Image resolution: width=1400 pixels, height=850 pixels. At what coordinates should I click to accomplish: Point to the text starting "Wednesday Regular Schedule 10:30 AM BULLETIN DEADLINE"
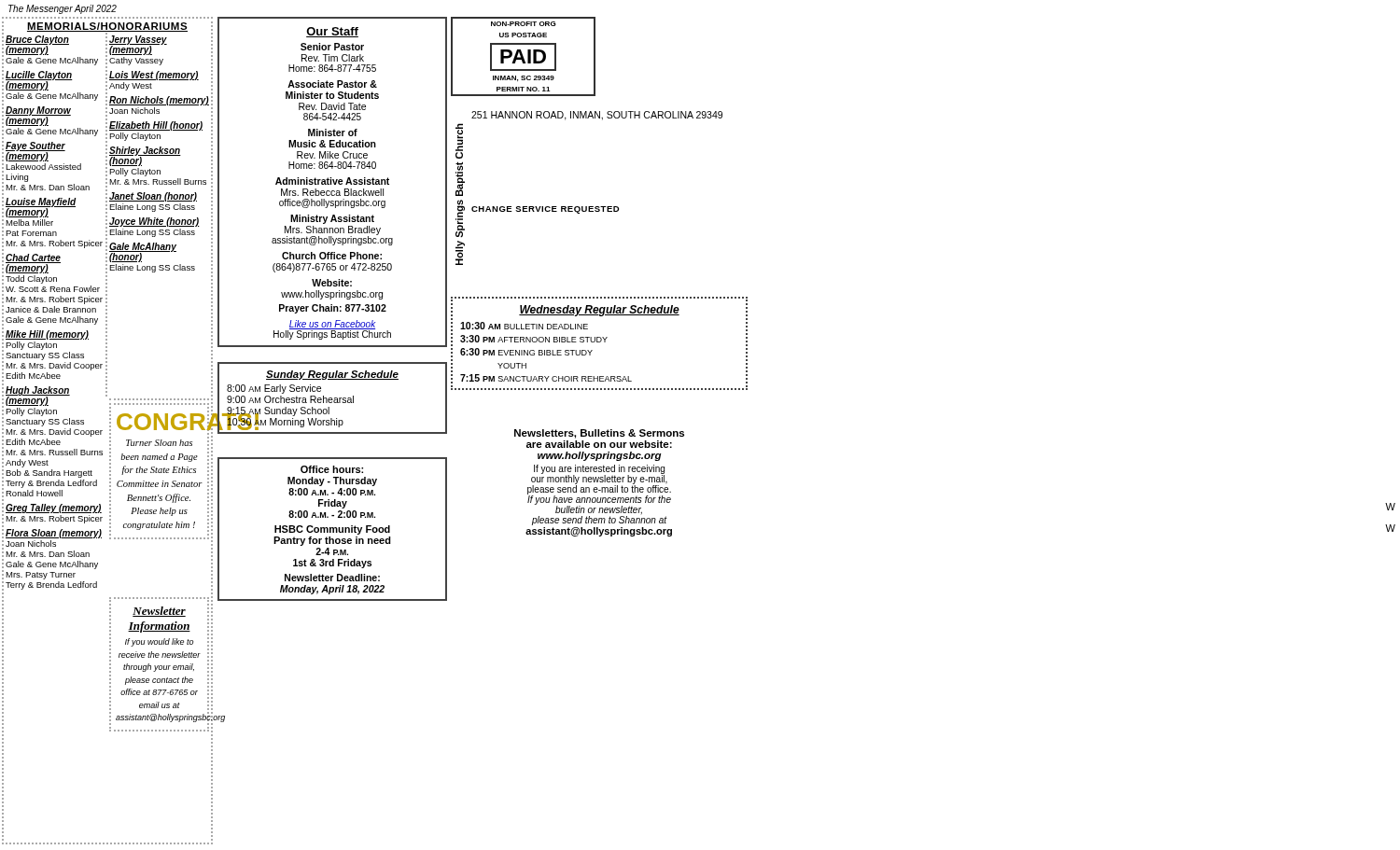[599, 343]
